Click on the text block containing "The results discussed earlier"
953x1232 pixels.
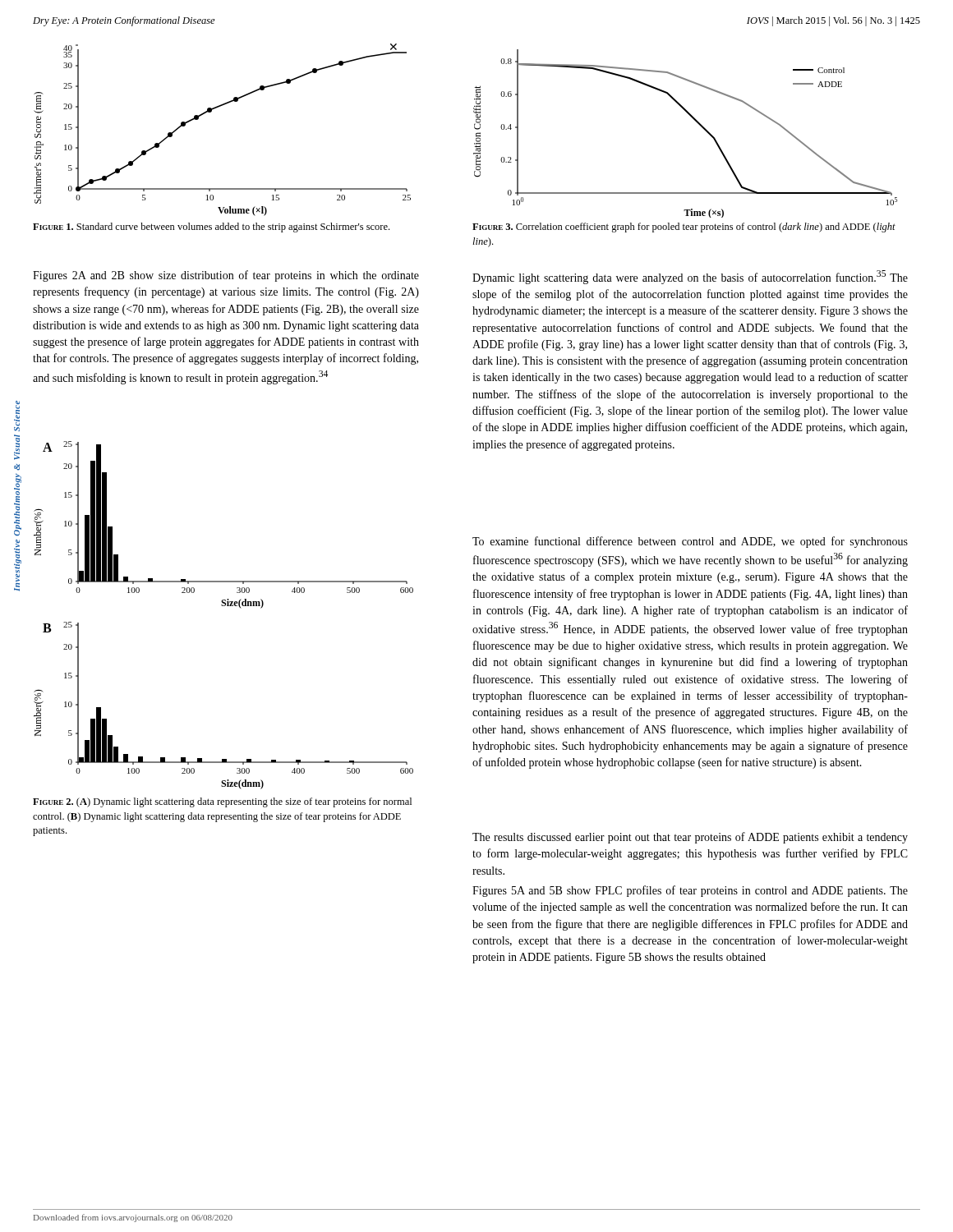pyautogui.click(x=690, y=854)
